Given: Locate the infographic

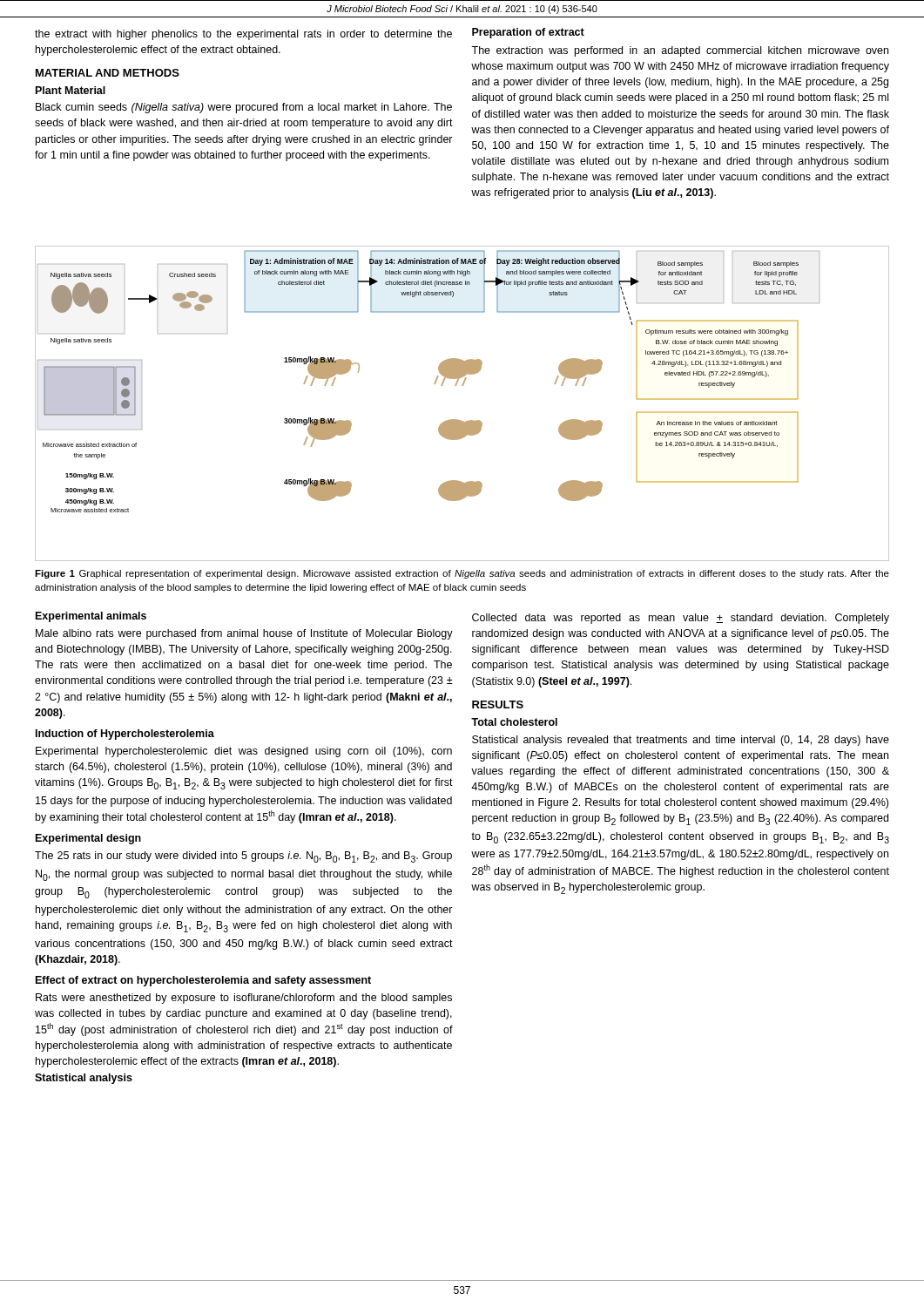Looking at the screenshot, I should click(x=462, y=403).
